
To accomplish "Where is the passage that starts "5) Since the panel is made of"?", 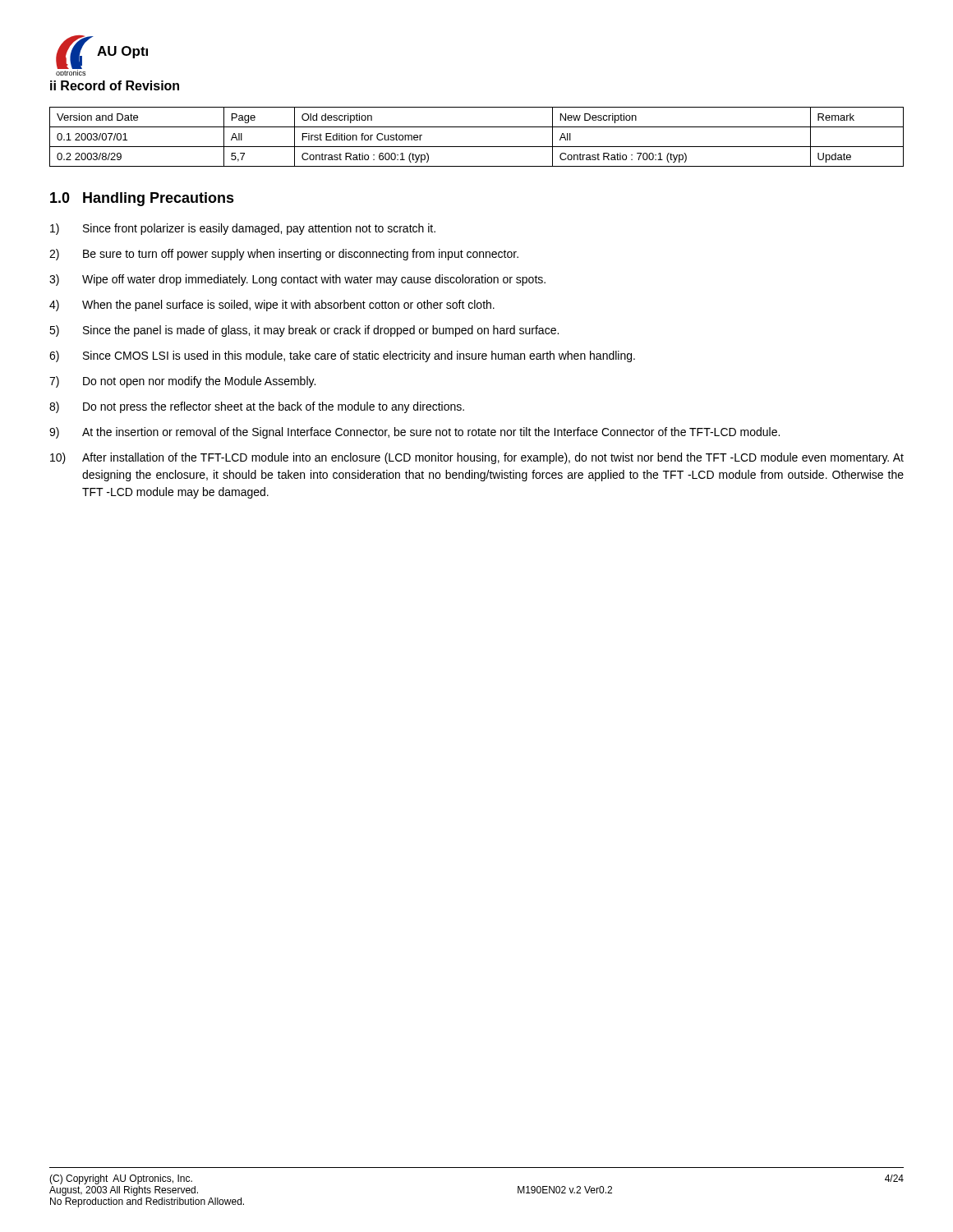I will [476, 331].
